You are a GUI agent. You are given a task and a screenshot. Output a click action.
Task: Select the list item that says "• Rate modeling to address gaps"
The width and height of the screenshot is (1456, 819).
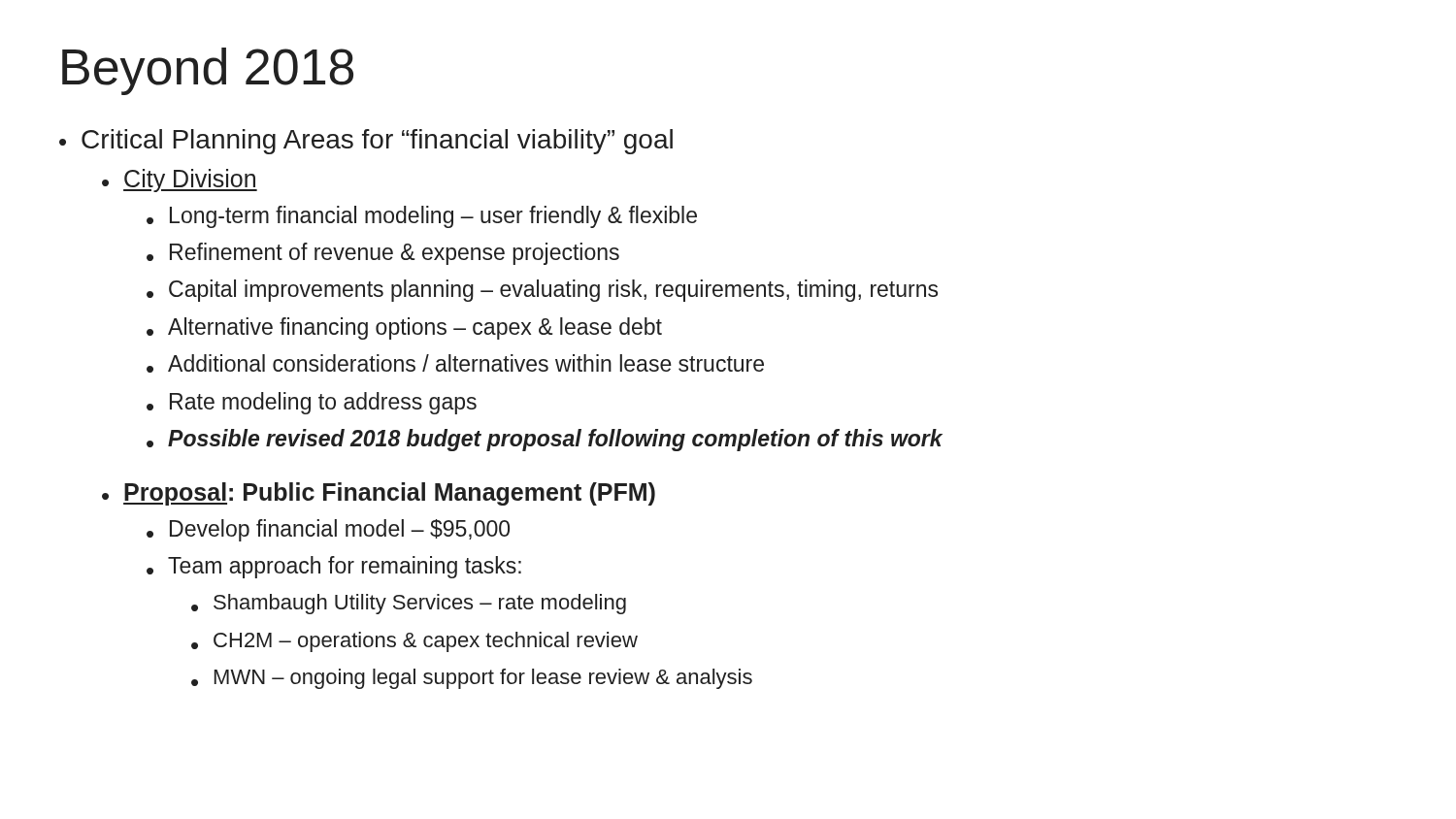coord(311,406)
